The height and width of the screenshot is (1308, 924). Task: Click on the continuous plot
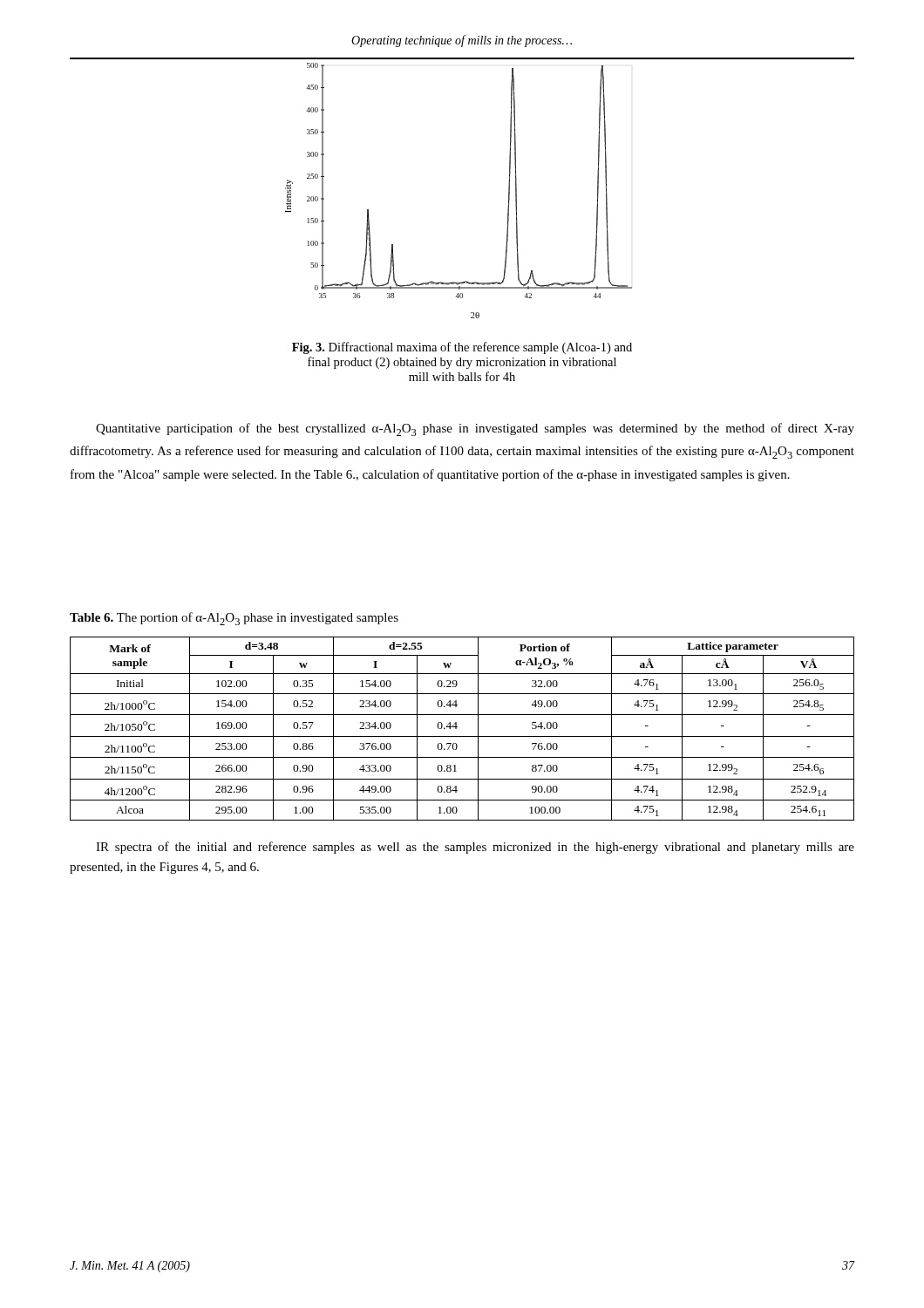point(462,192)
